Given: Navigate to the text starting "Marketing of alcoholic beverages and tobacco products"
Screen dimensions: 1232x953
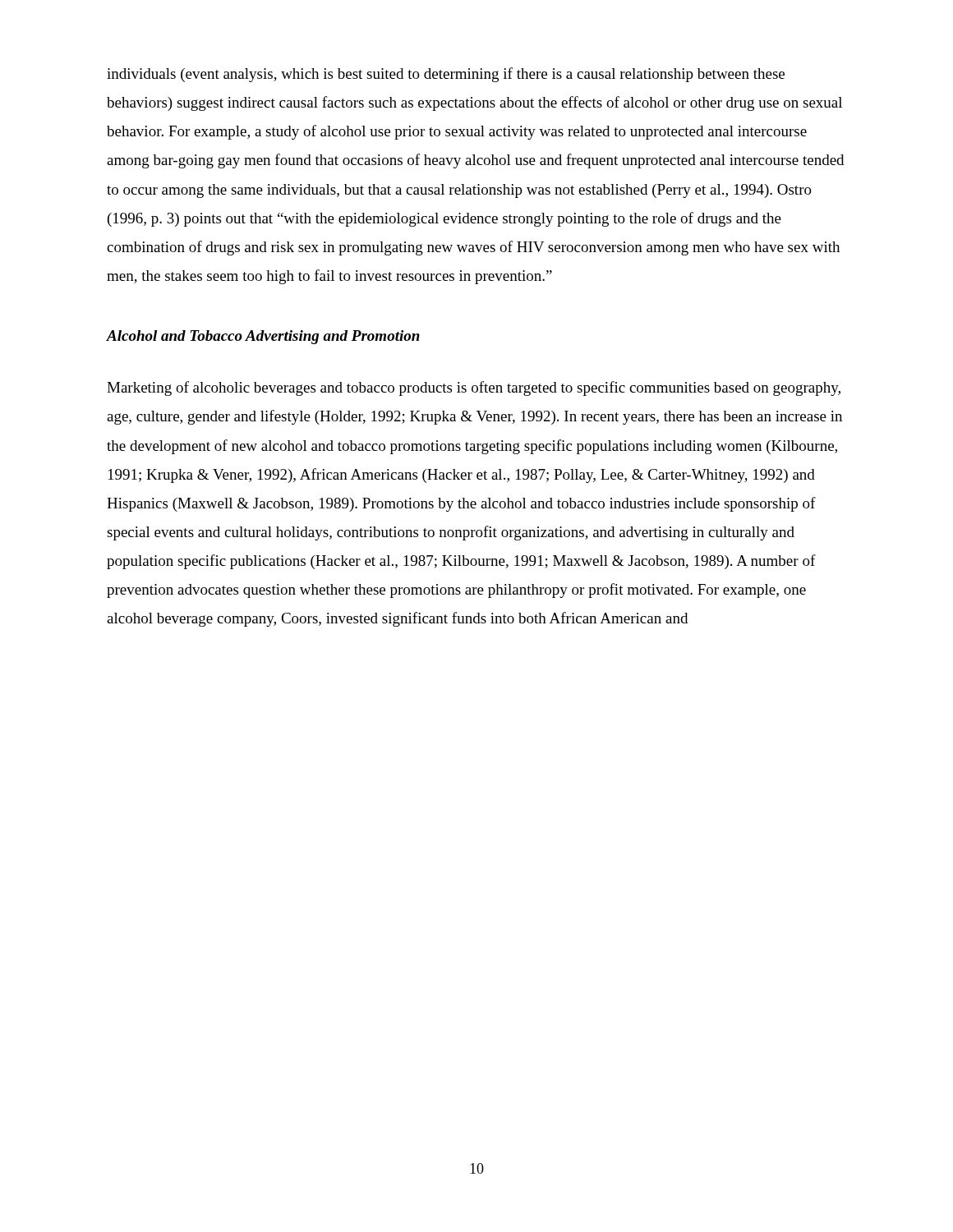Looking at the screenshot, I should click(476, 503).
